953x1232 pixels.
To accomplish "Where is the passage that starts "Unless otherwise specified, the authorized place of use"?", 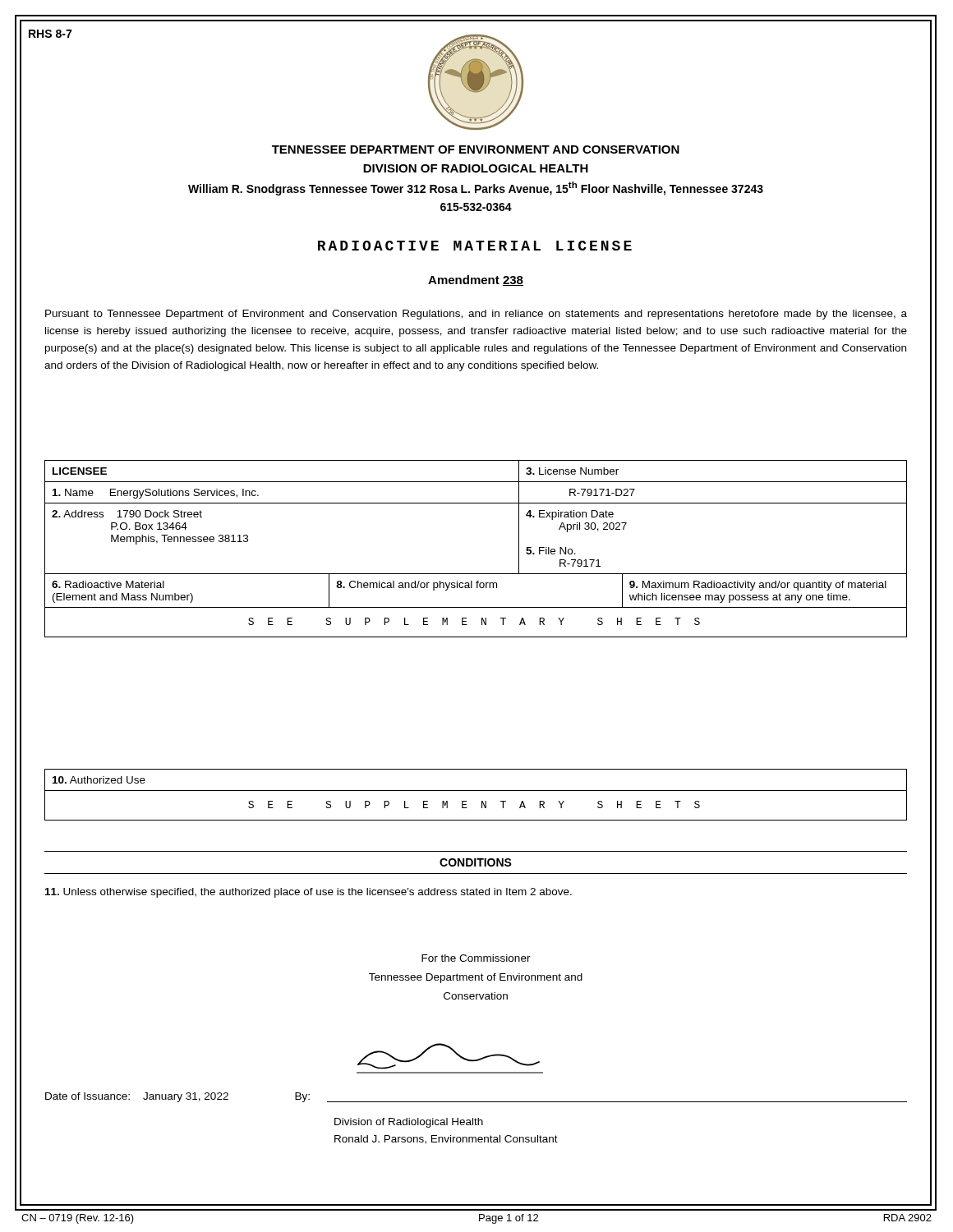I will (x=308, y=892).
